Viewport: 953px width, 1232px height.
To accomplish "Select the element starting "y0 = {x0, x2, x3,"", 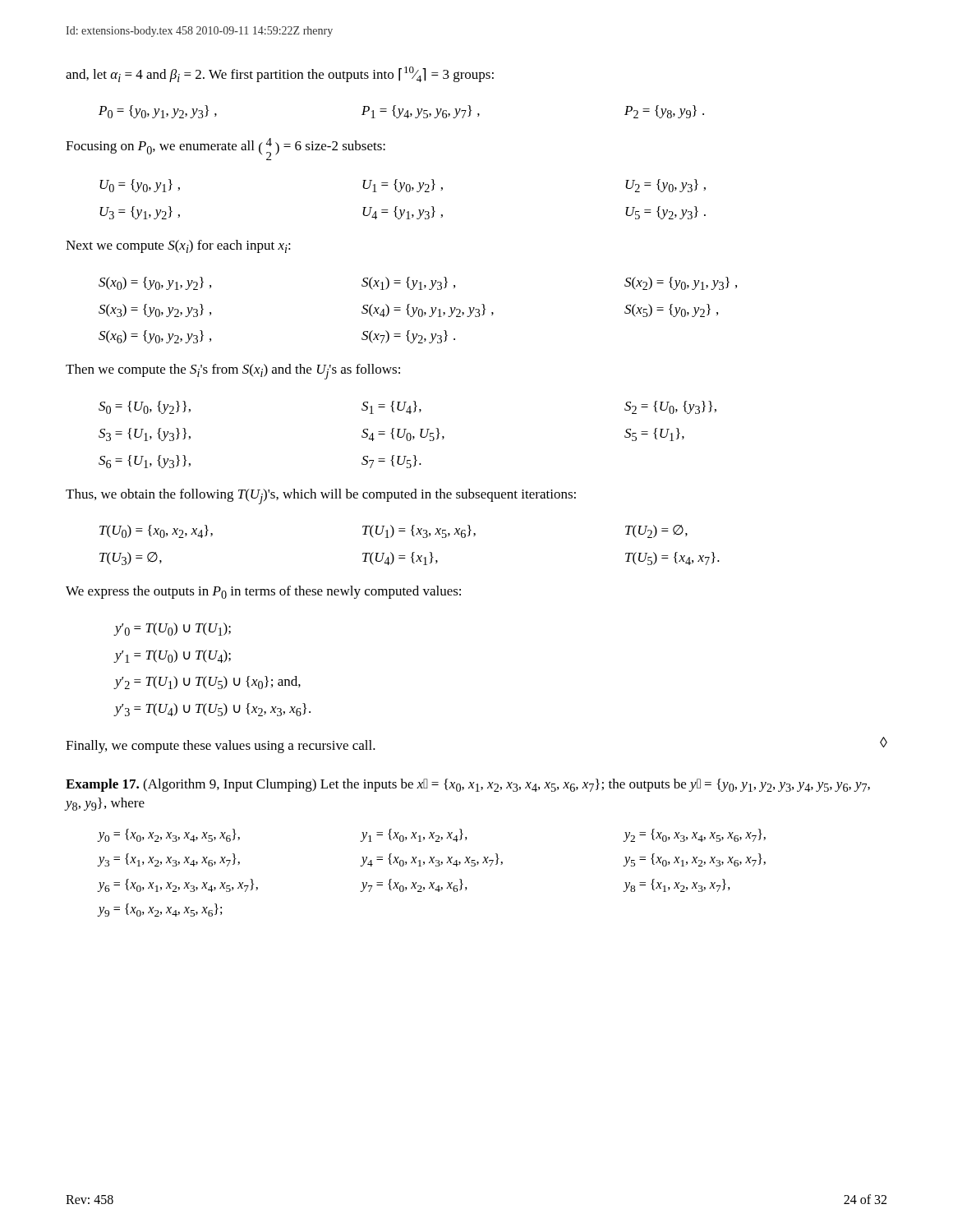I will pyautogui.click(x=493, y=873).
